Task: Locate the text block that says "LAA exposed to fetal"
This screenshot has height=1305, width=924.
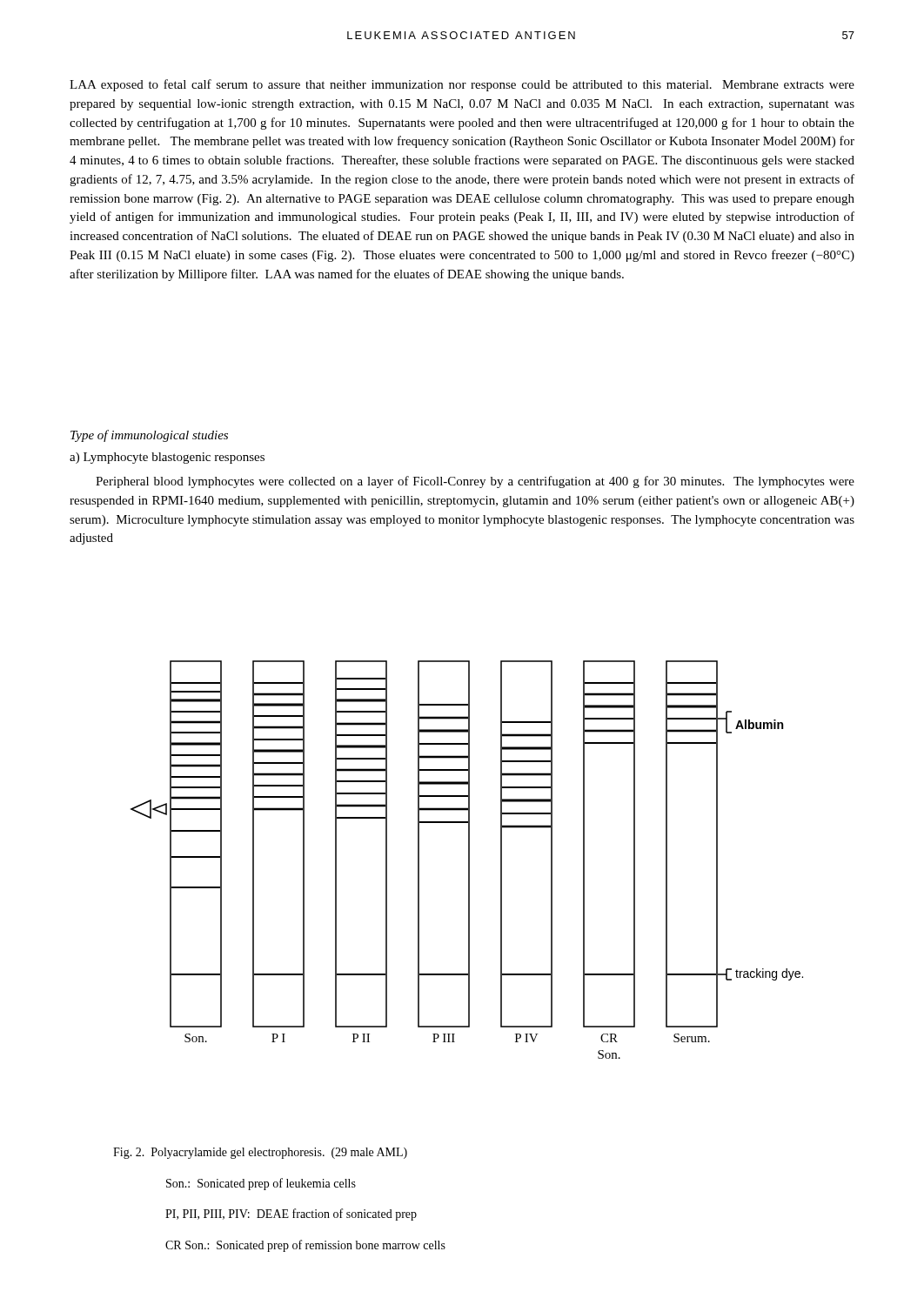Action: 462,180
